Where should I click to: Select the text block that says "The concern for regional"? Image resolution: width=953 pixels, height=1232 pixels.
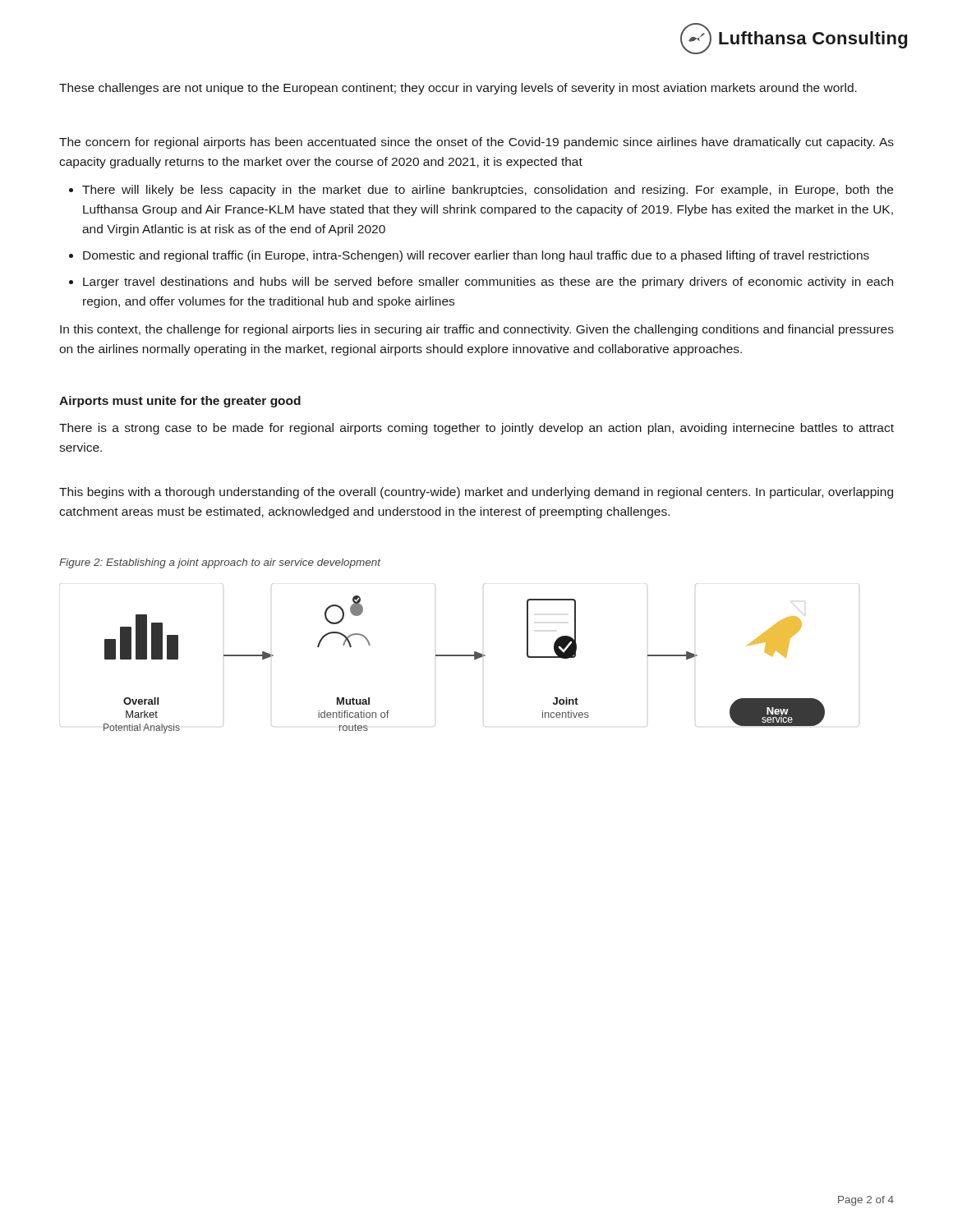coord(476,152)
